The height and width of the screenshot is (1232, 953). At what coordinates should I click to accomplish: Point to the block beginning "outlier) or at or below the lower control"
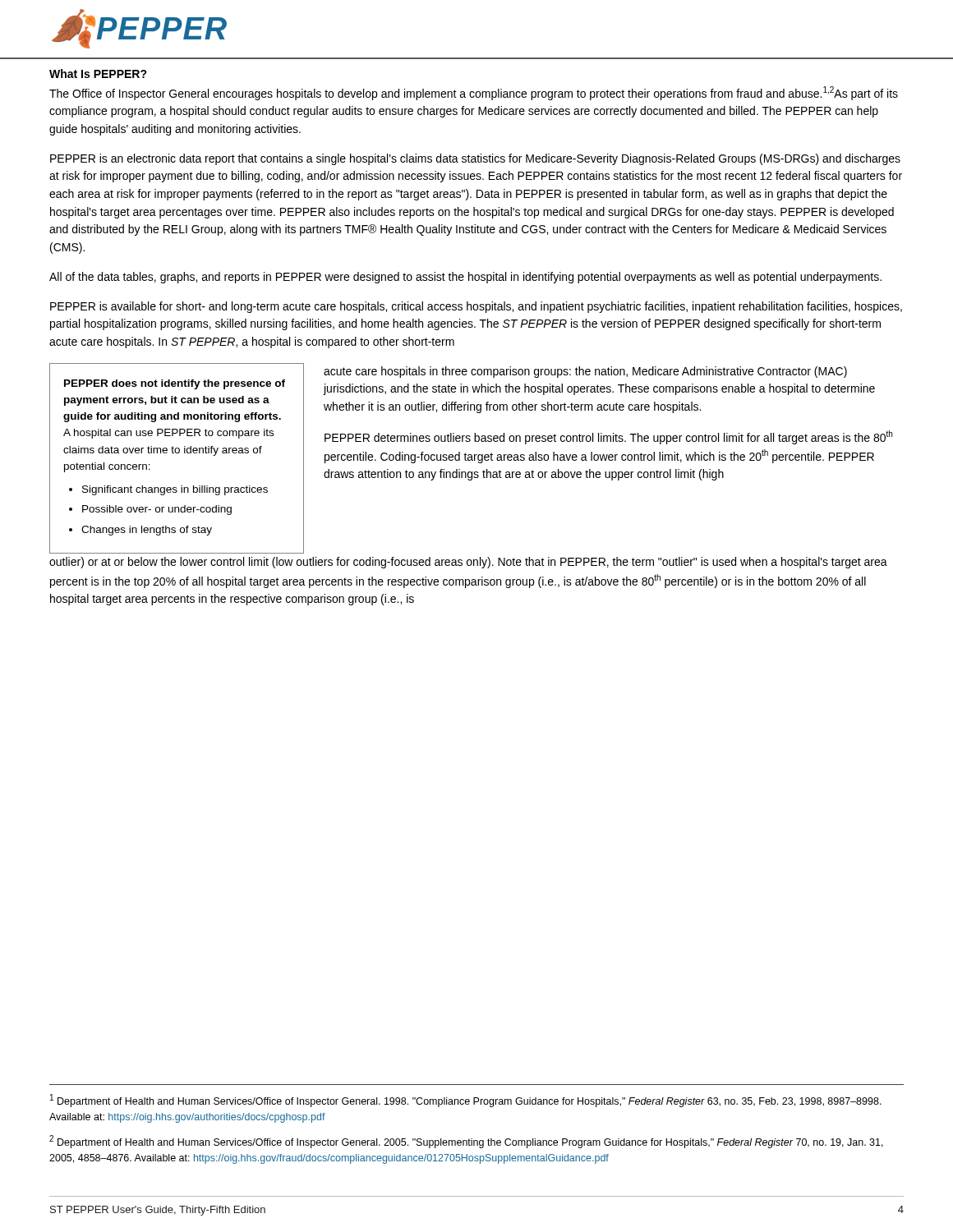pyautogui.click(x=476, y=581)
